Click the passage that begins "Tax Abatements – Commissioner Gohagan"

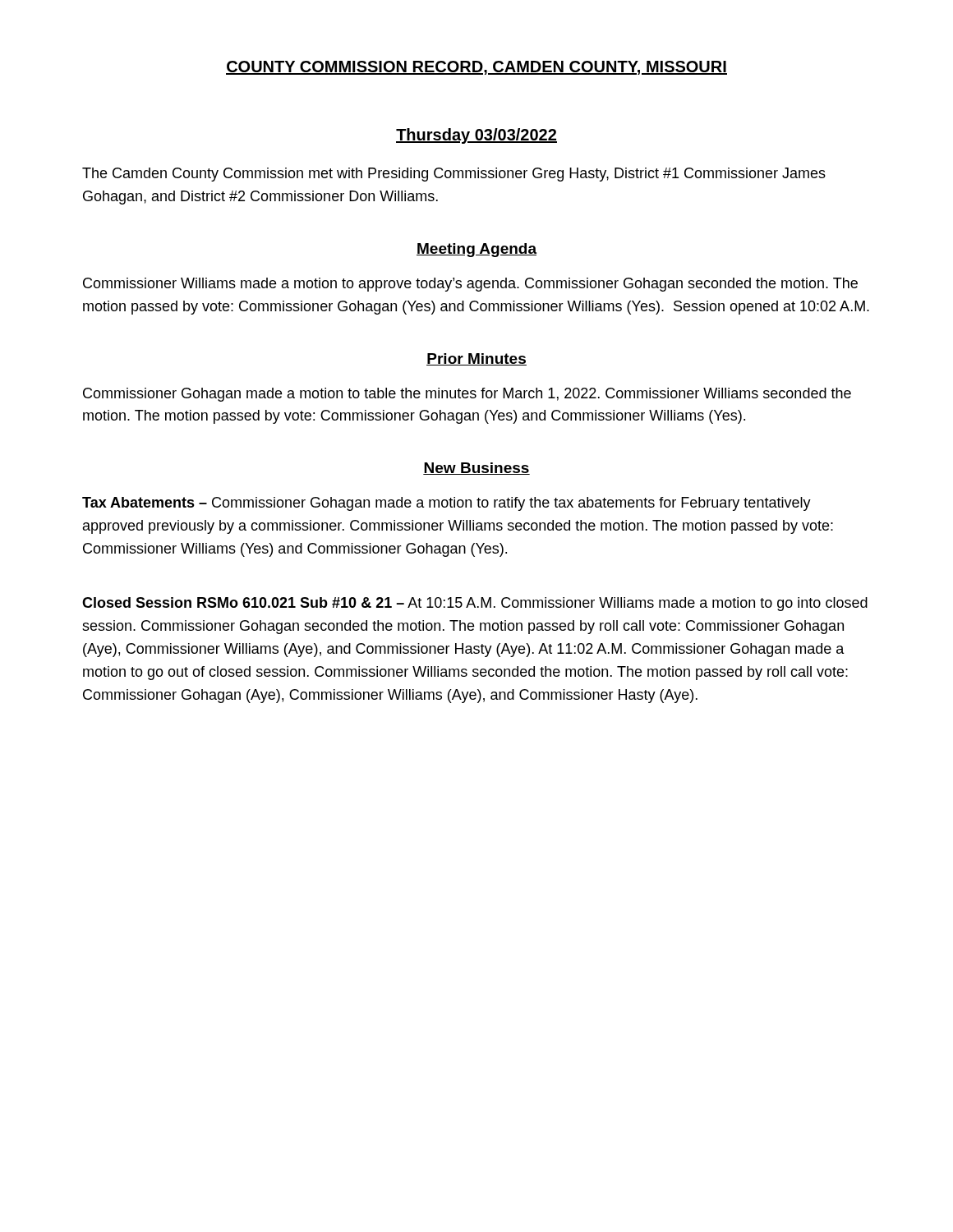[458, 526]
